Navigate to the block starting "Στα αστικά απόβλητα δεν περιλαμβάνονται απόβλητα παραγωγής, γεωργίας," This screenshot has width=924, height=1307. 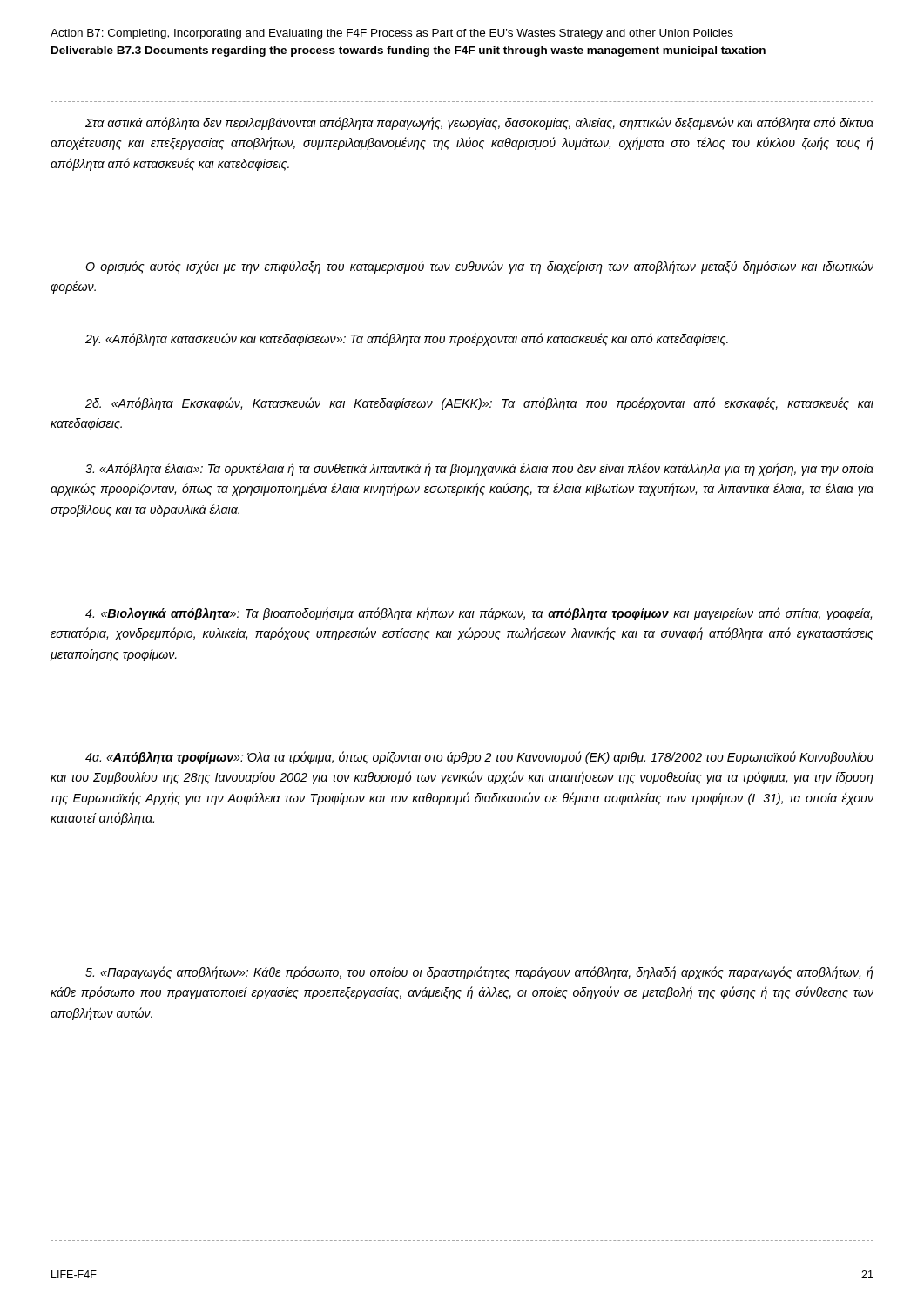point(462,143)
